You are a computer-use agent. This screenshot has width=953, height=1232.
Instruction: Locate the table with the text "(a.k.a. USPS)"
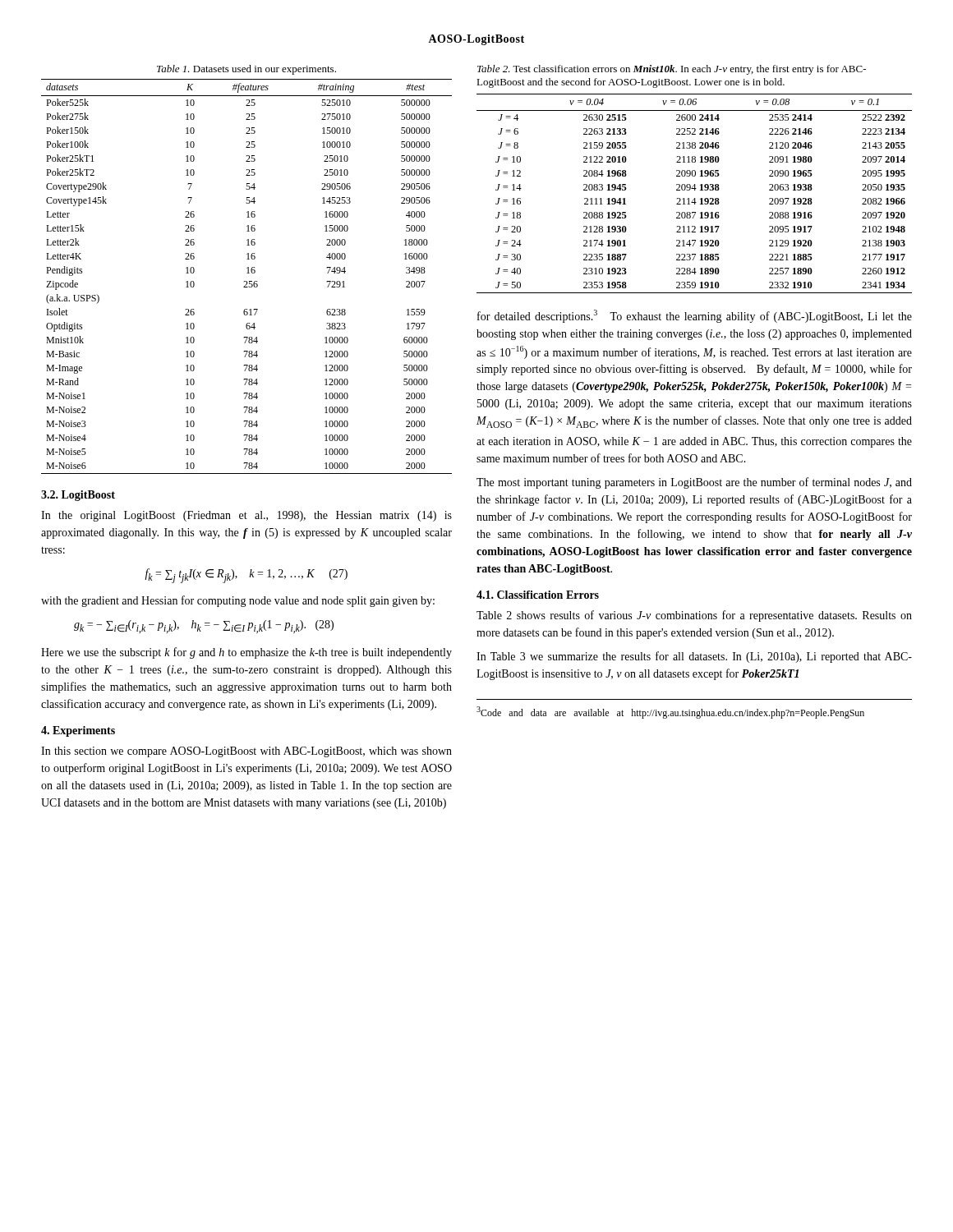click(246, 276)
